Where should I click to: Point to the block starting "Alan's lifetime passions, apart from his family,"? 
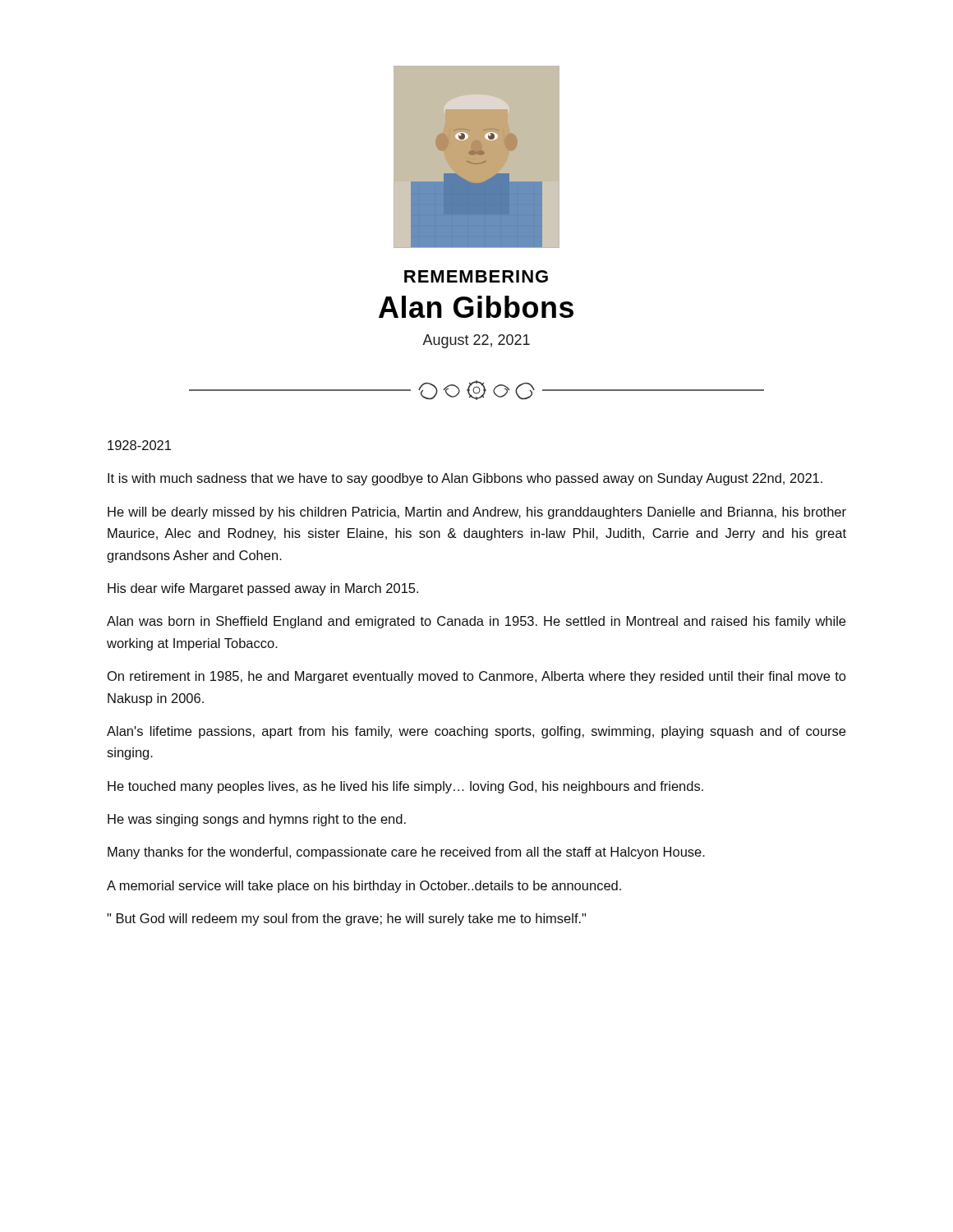(x=476, y=742)
